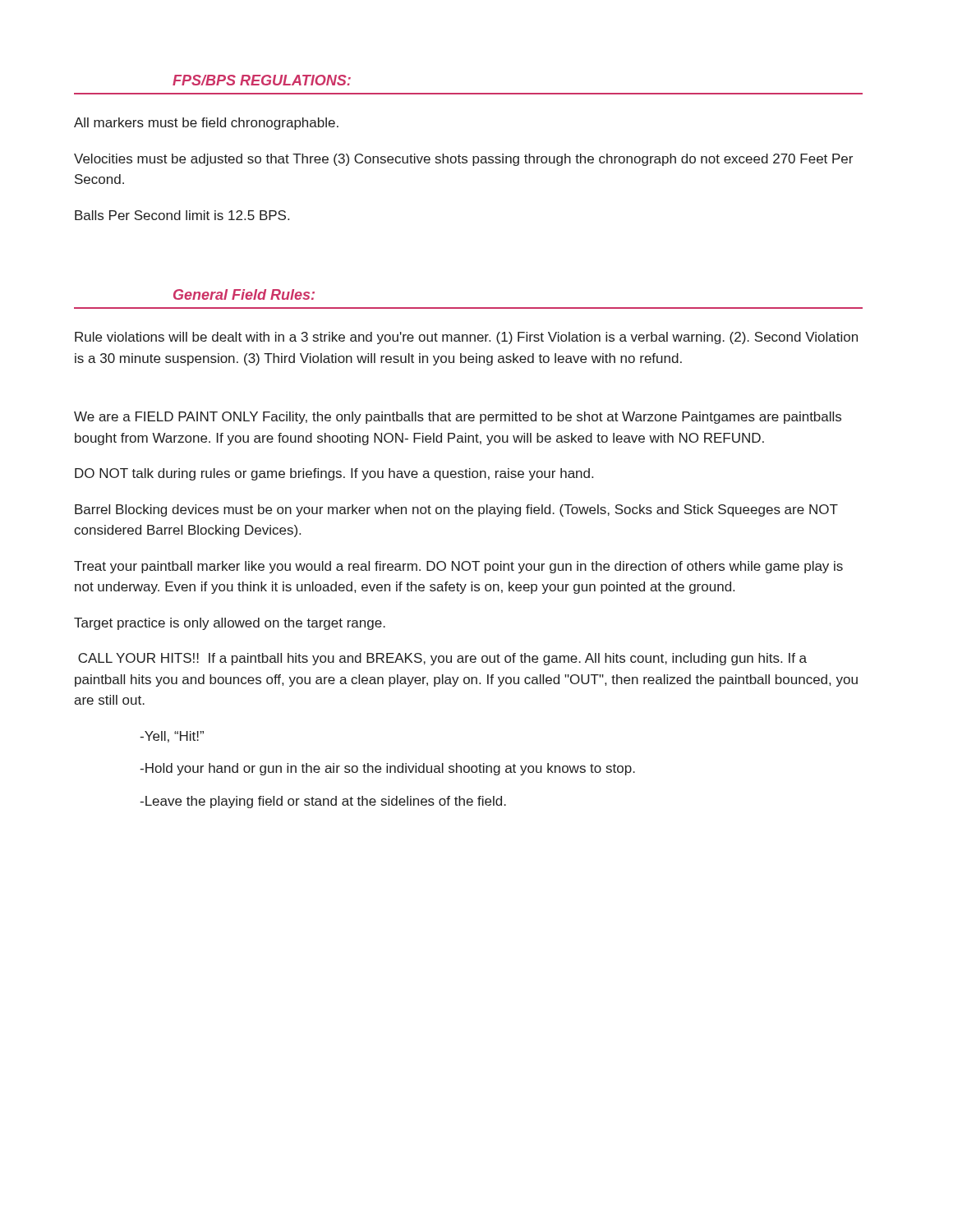The image size is (953, 1232).
Task: Find the text starting "Rule violations will be dealt with"
Action: 466,348
